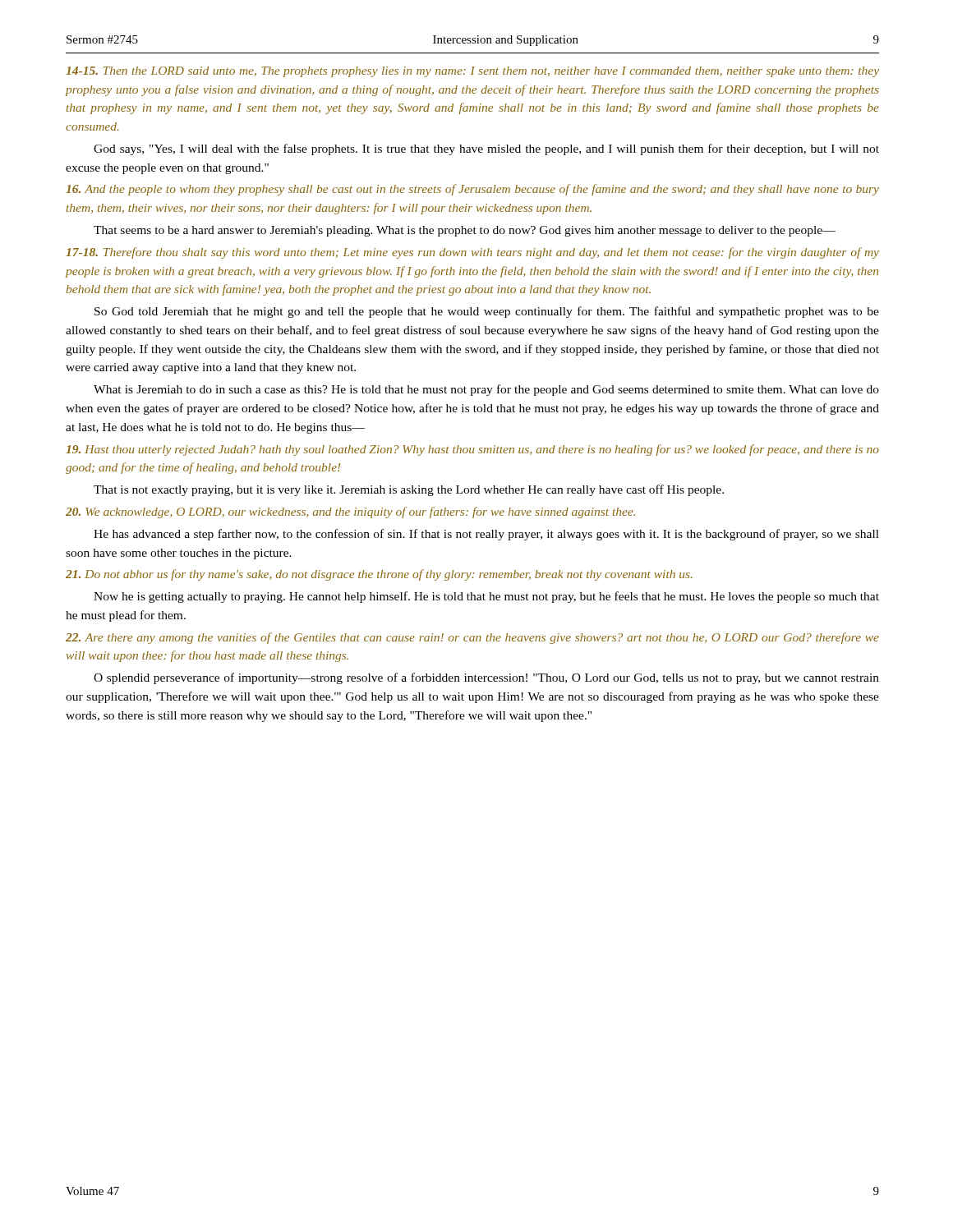Locate the region starting "We acknowledge, O LORD,"

(x=351, y=511)
